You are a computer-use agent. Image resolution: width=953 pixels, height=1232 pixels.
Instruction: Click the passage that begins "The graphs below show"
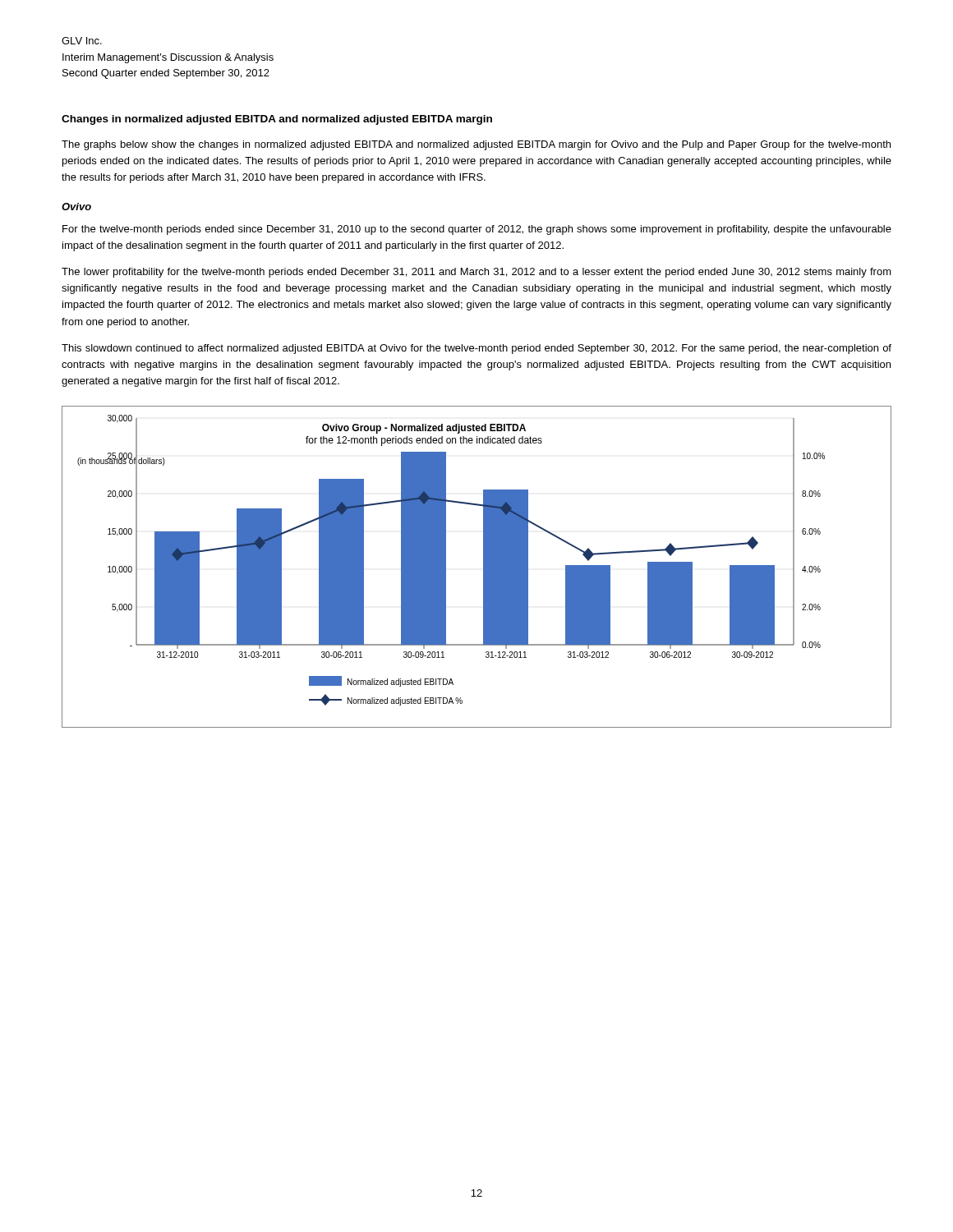(476, 160)
